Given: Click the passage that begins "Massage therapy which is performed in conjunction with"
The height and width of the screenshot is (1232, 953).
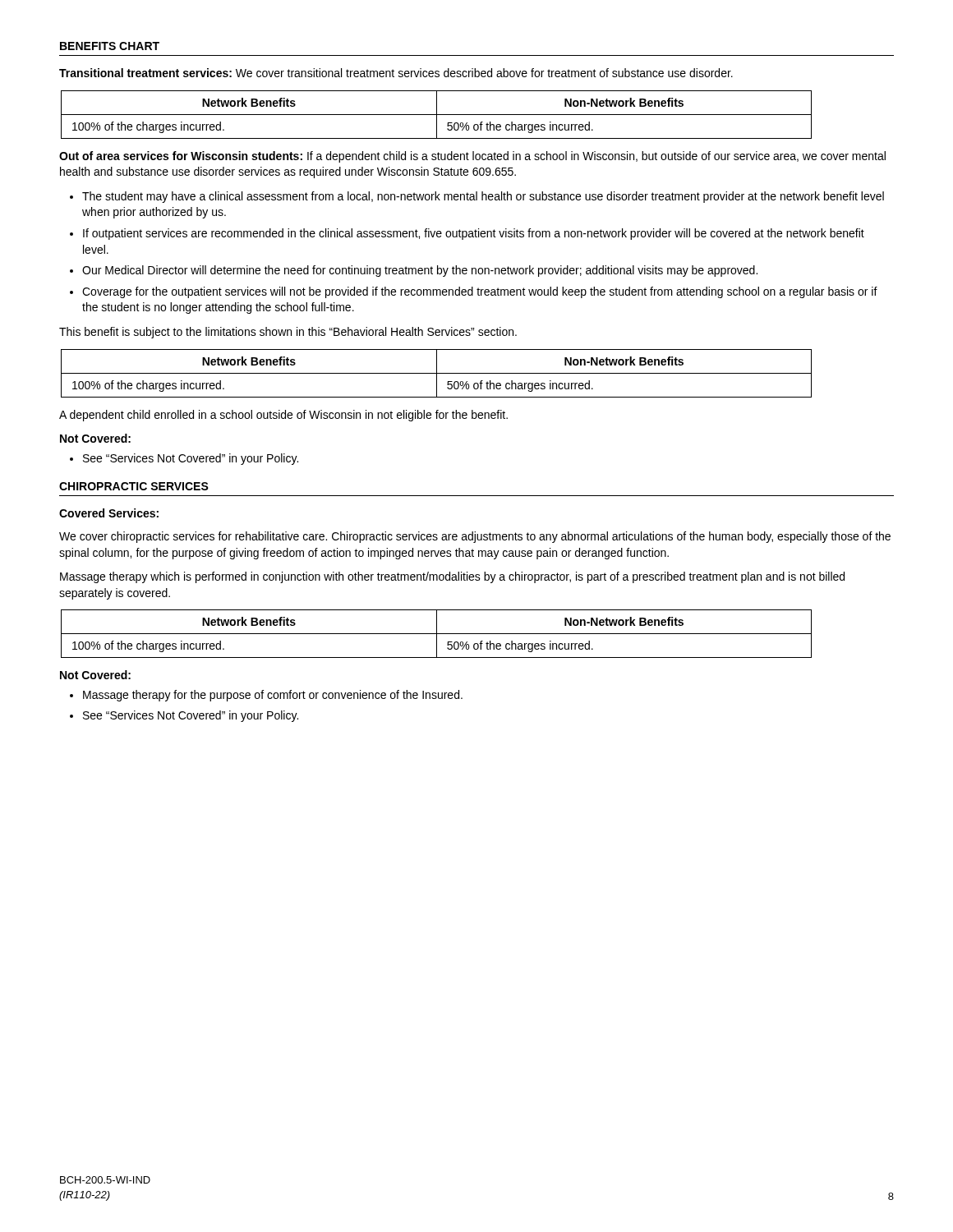Looking at the screenshot, I should (452, 585).
